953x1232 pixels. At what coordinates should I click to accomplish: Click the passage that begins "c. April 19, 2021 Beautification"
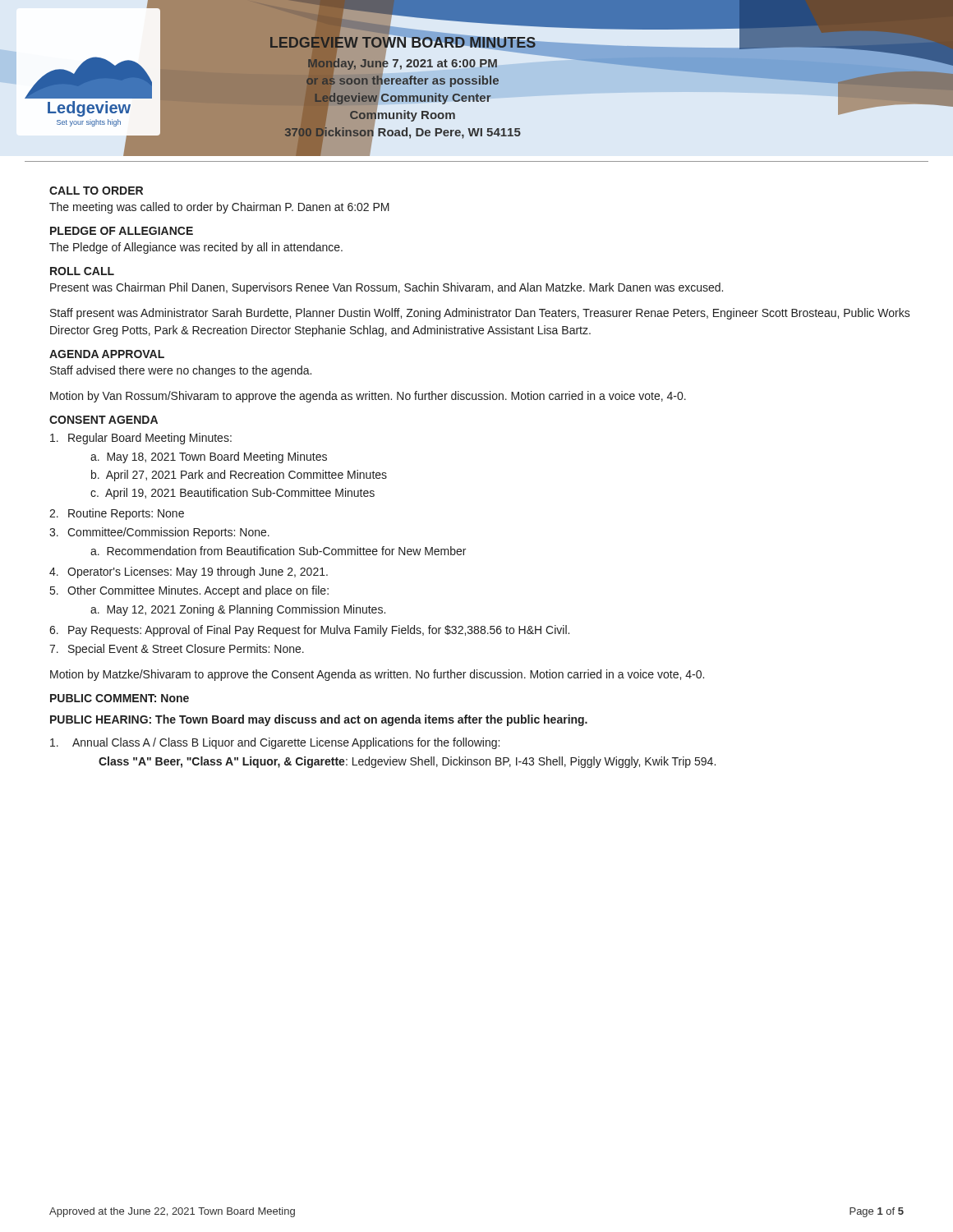(233, 493)
